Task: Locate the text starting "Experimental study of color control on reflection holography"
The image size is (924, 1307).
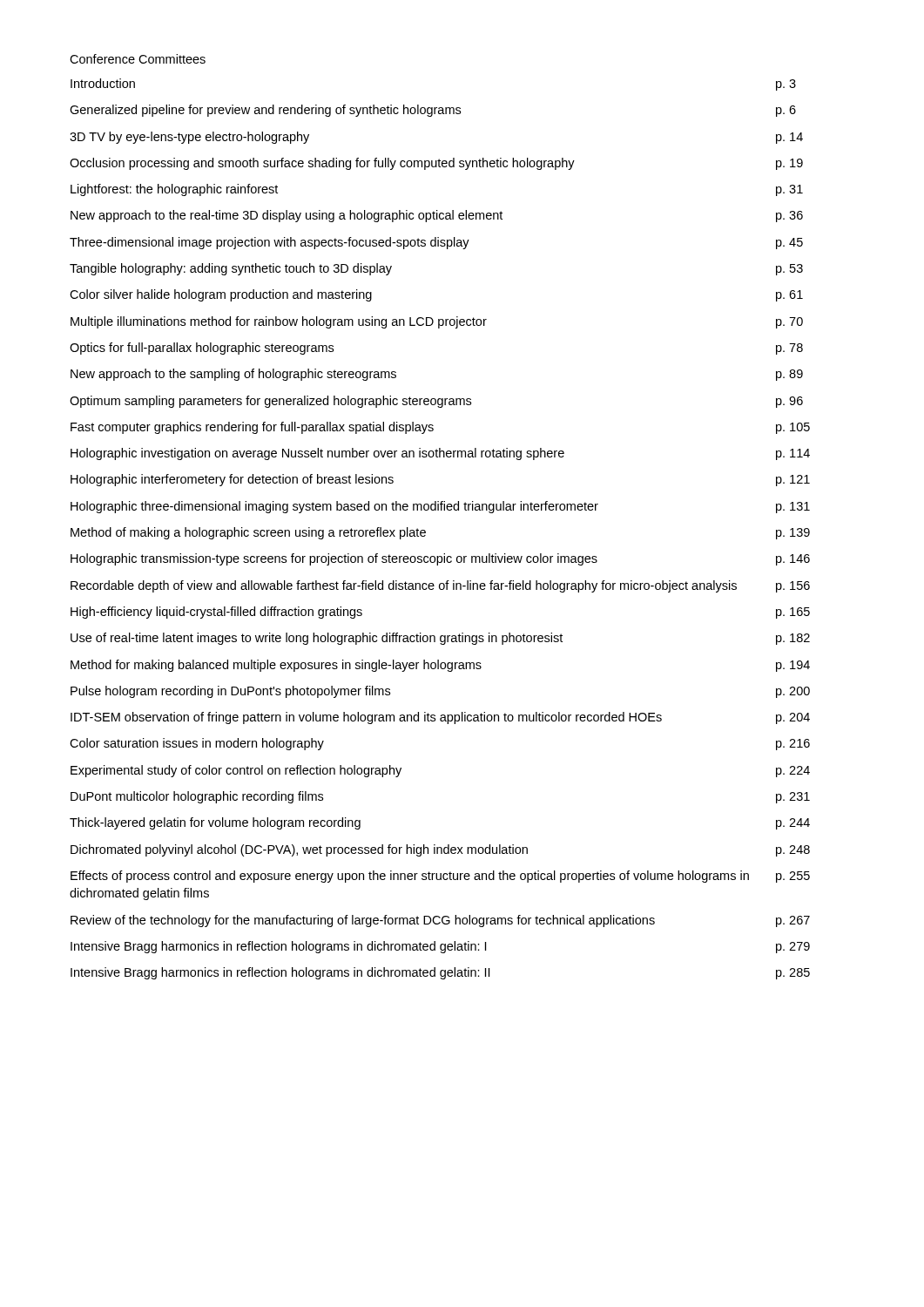Action: [234, 771]
